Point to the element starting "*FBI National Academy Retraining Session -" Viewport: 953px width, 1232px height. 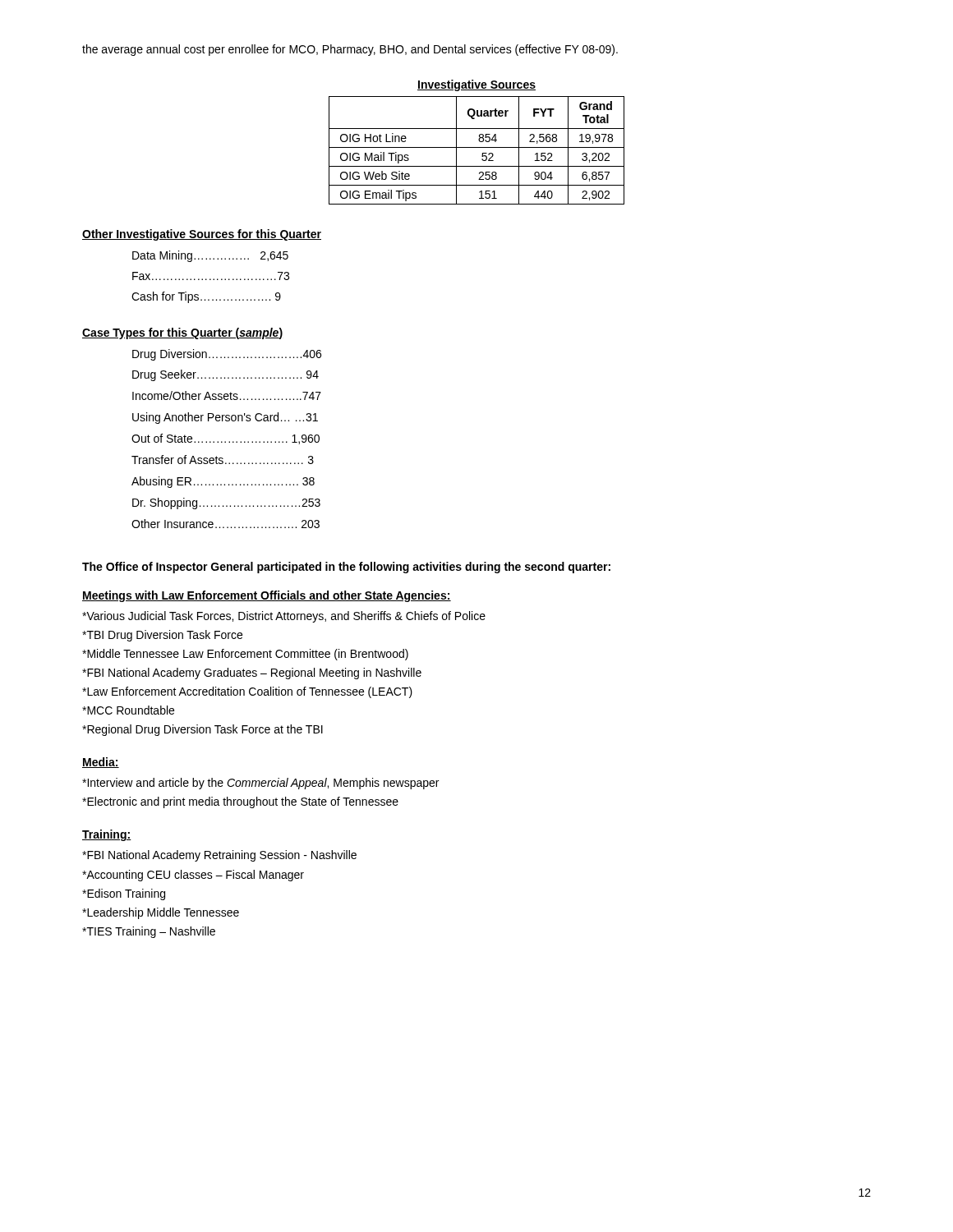220,855
